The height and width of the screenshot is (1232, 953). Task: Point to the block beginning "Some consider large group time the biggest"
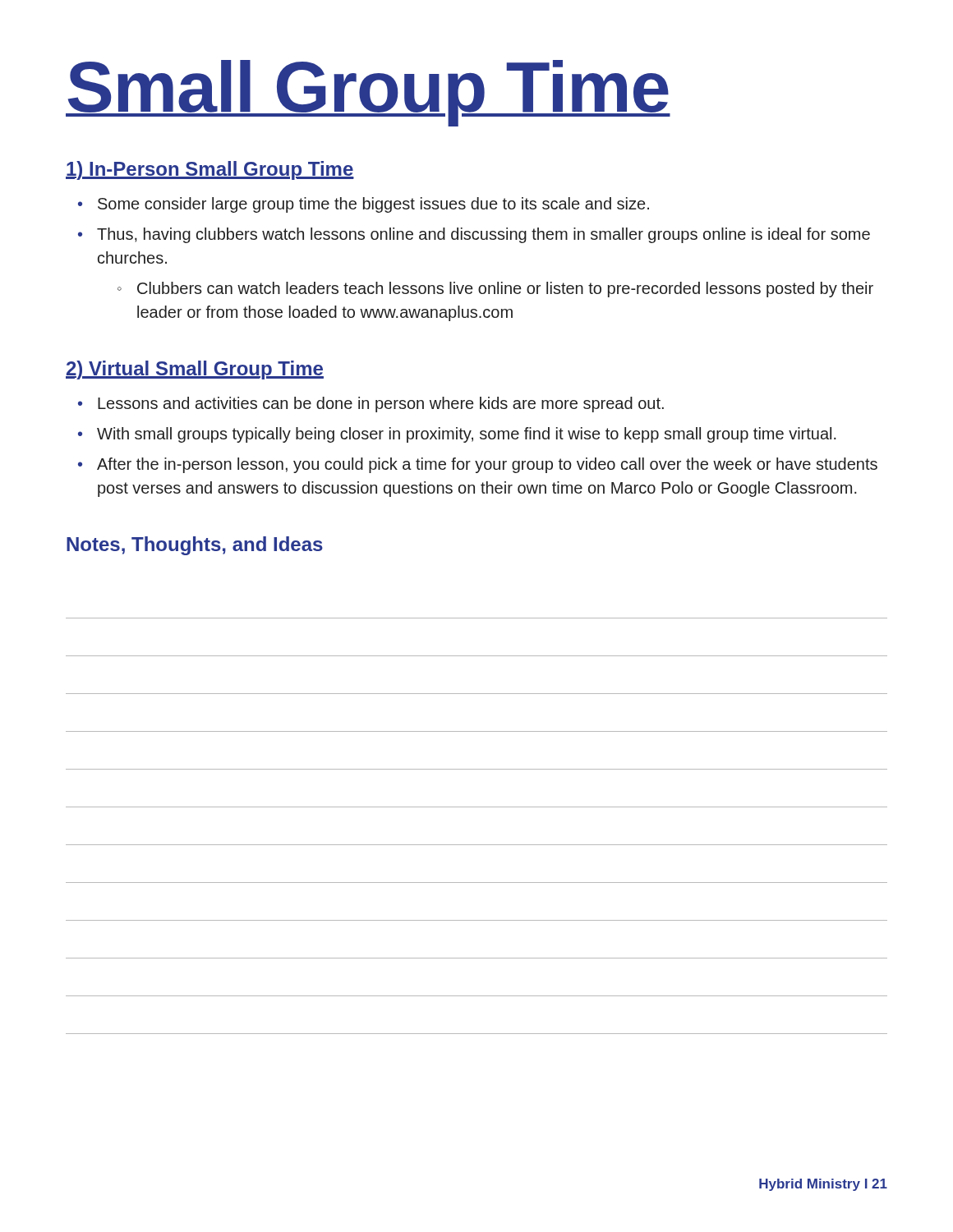[374, 204]
